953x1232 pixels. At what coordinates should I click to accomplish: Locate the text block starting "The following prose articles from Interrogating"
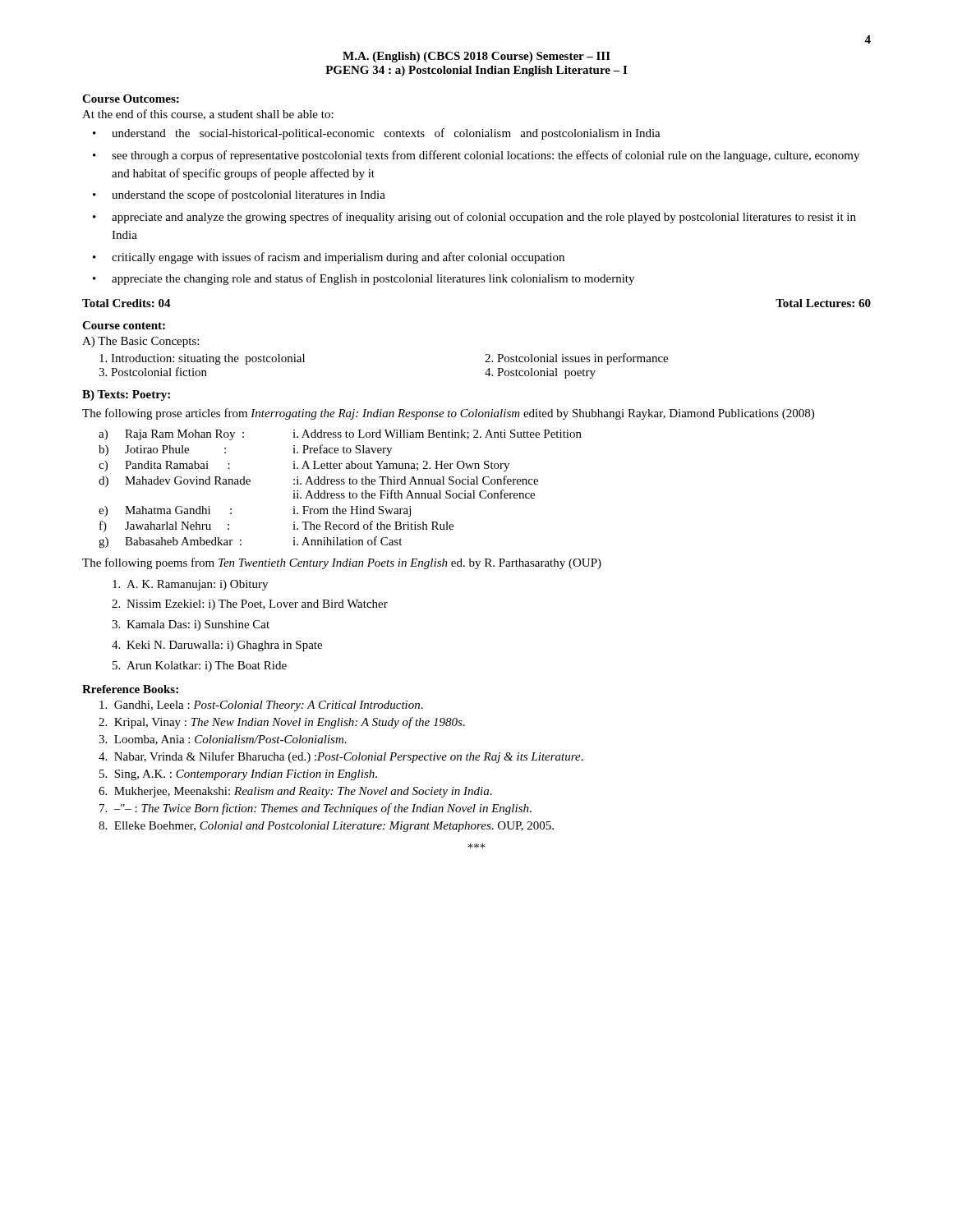click(x=448, y=413)
